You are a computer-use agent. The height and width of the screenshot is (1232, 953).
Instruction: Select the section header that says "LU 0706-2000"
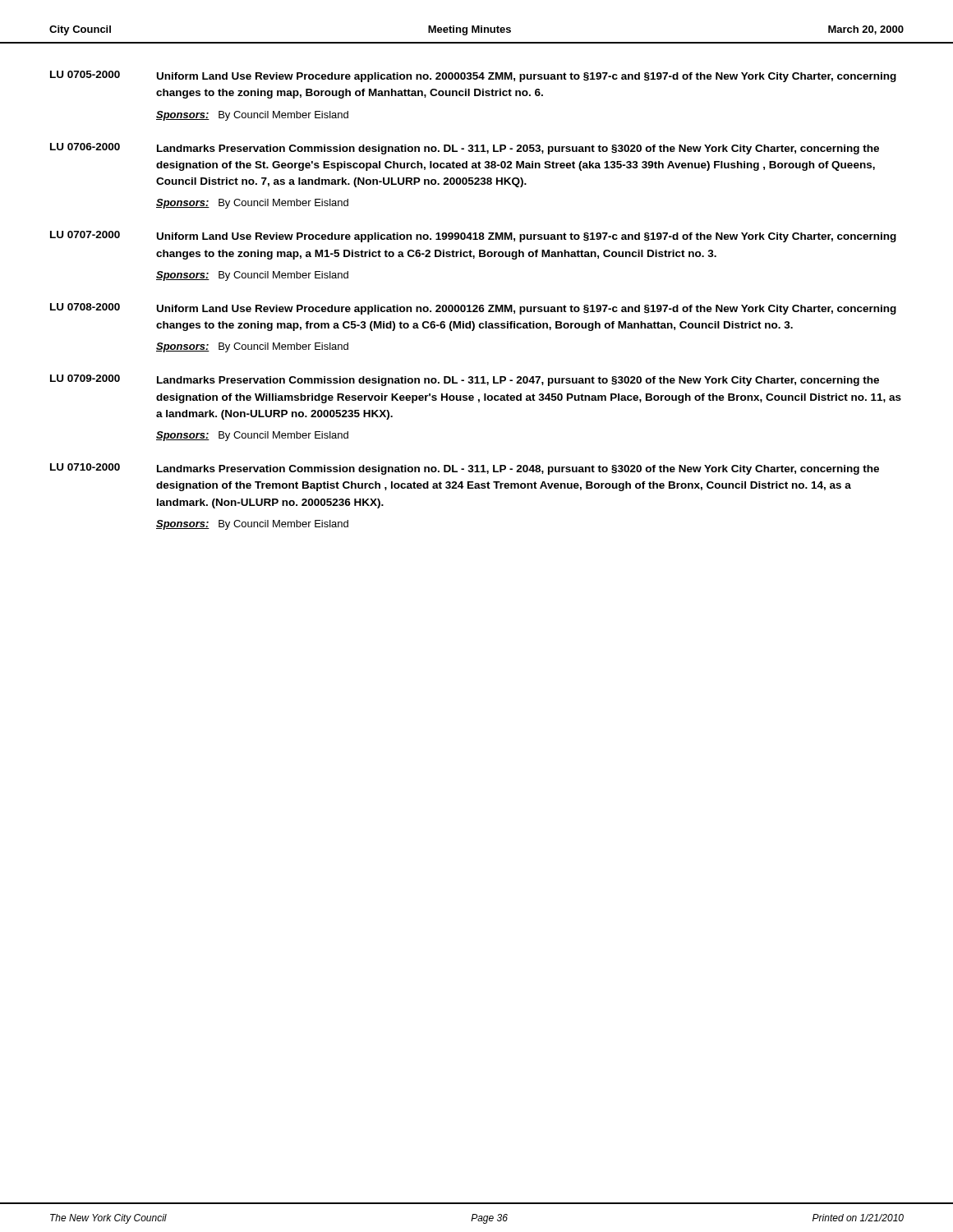[85, 146]
